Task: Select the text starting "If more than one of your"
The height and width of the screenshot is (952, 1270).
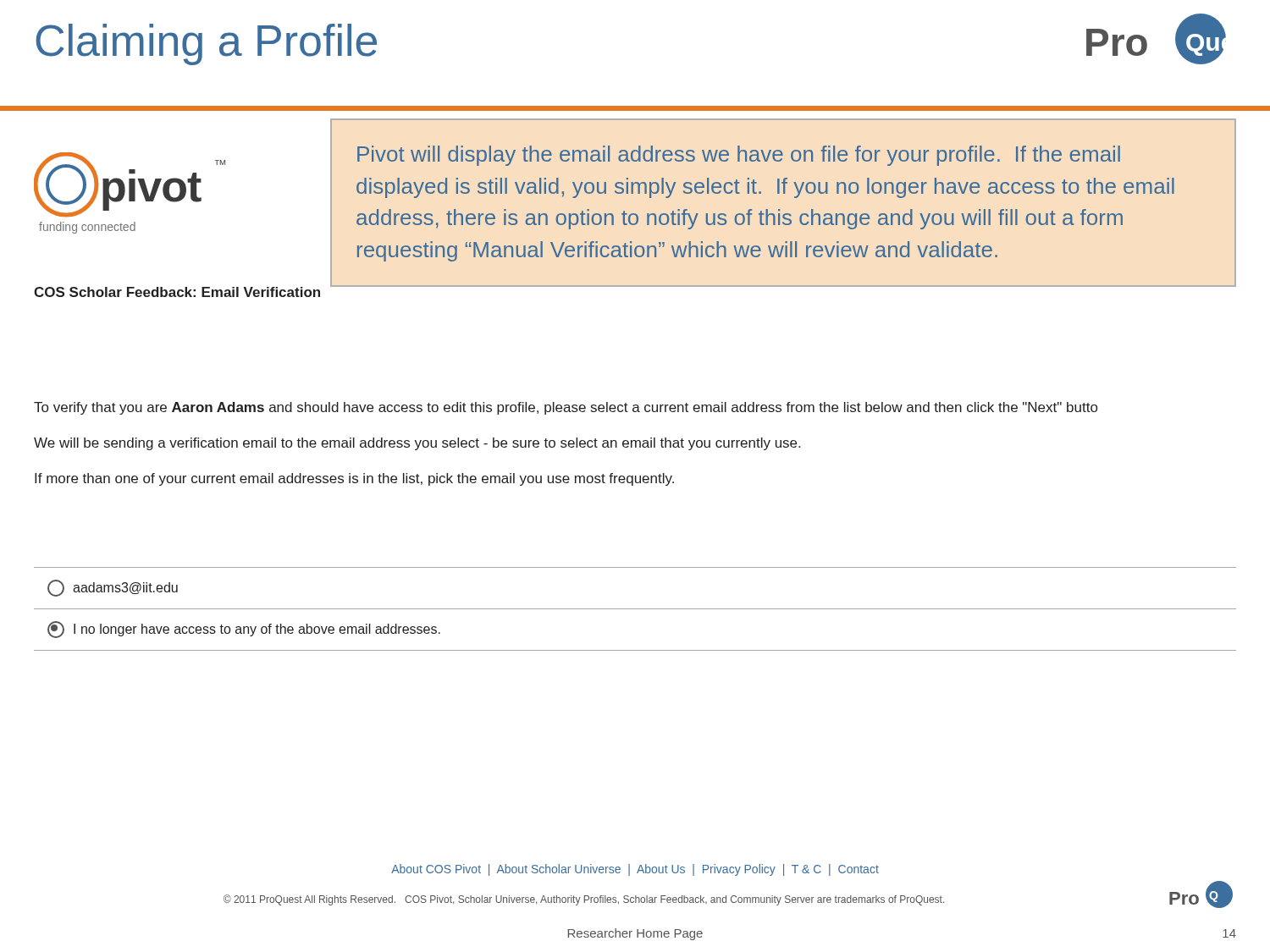Action: (355, 478)
